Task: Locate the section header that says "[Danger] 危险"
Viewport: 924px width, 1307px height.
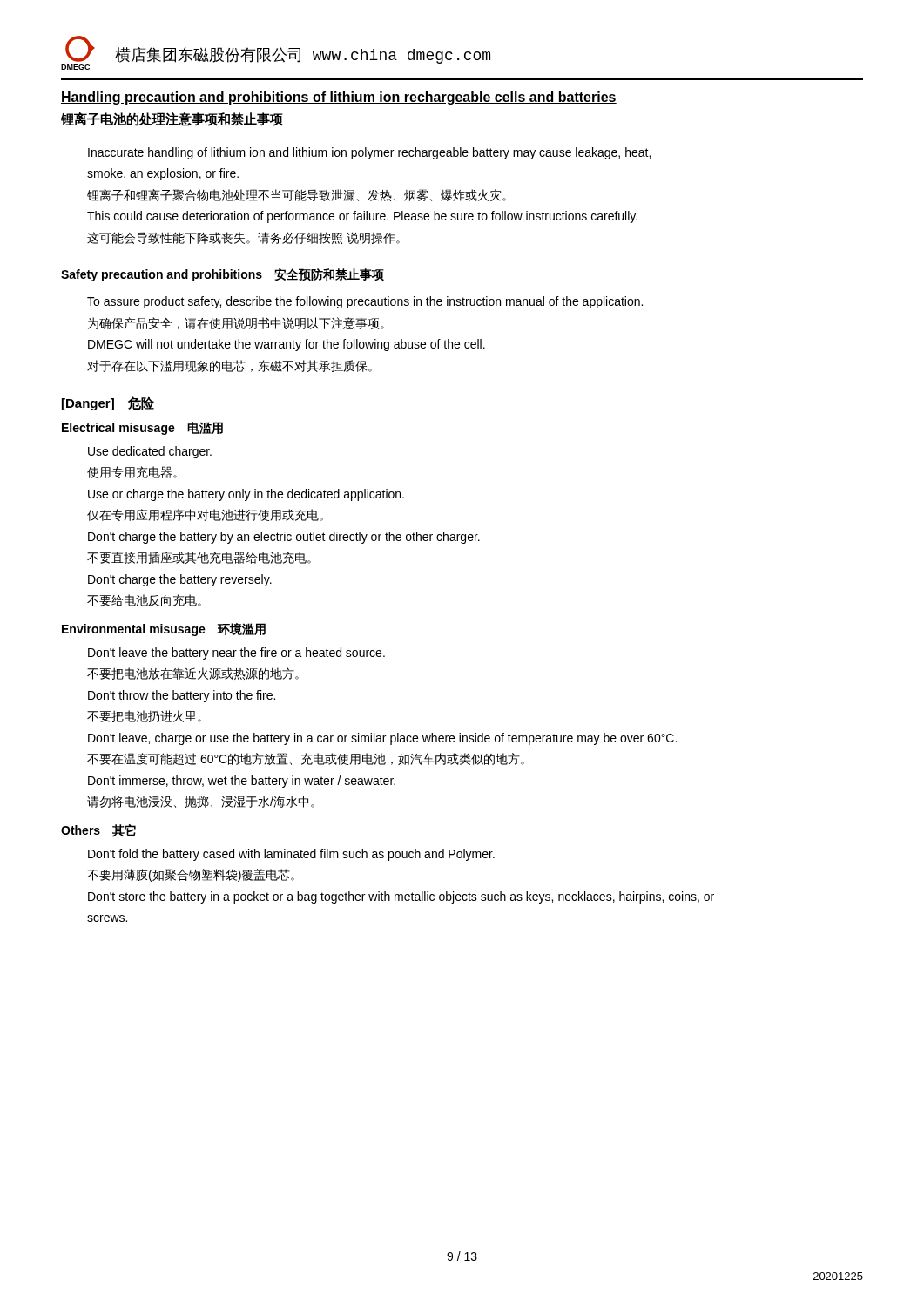Action: click(x=107, y=403)
